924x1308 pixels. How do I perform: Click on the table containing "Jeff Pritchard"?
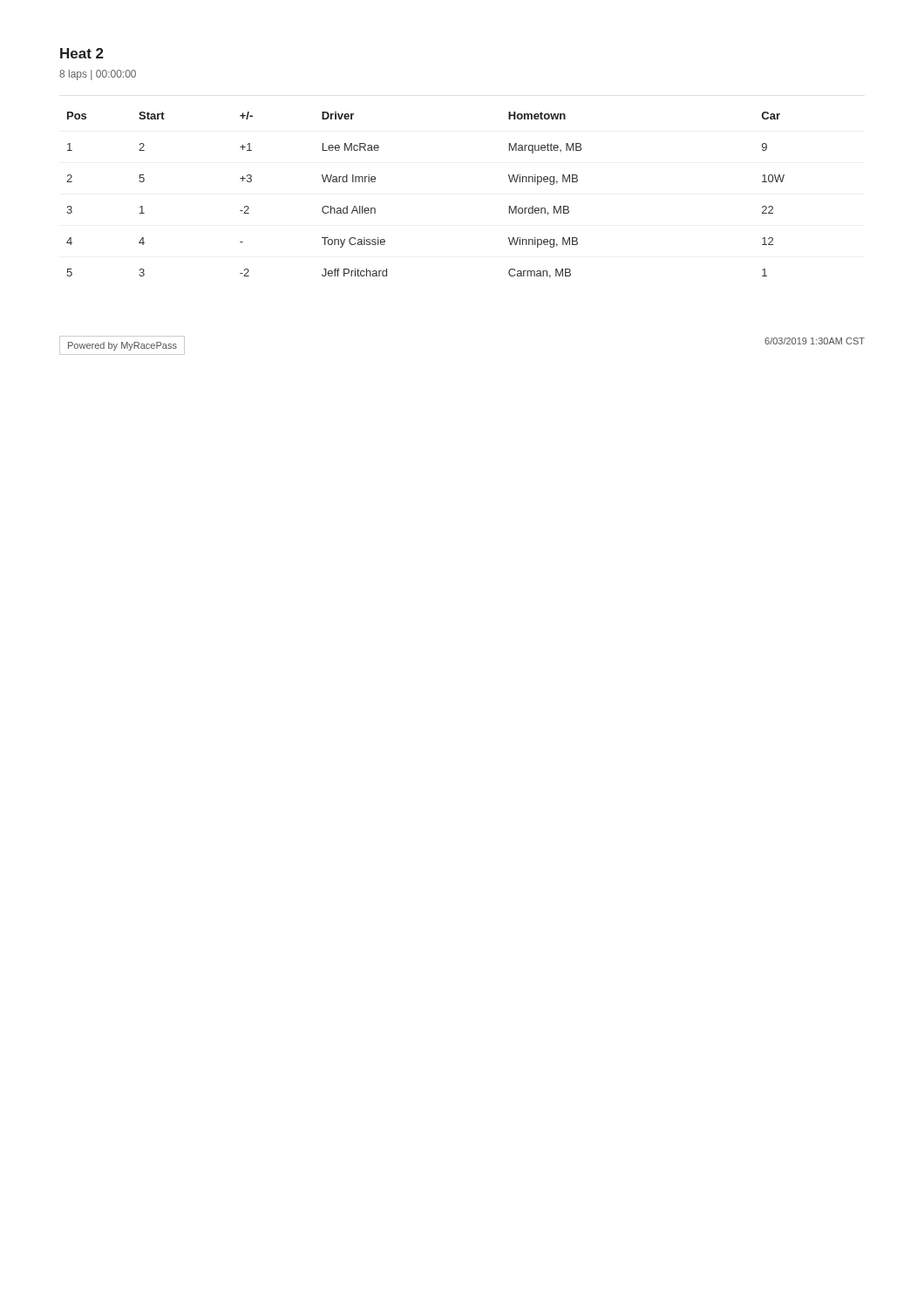(462, 194)
